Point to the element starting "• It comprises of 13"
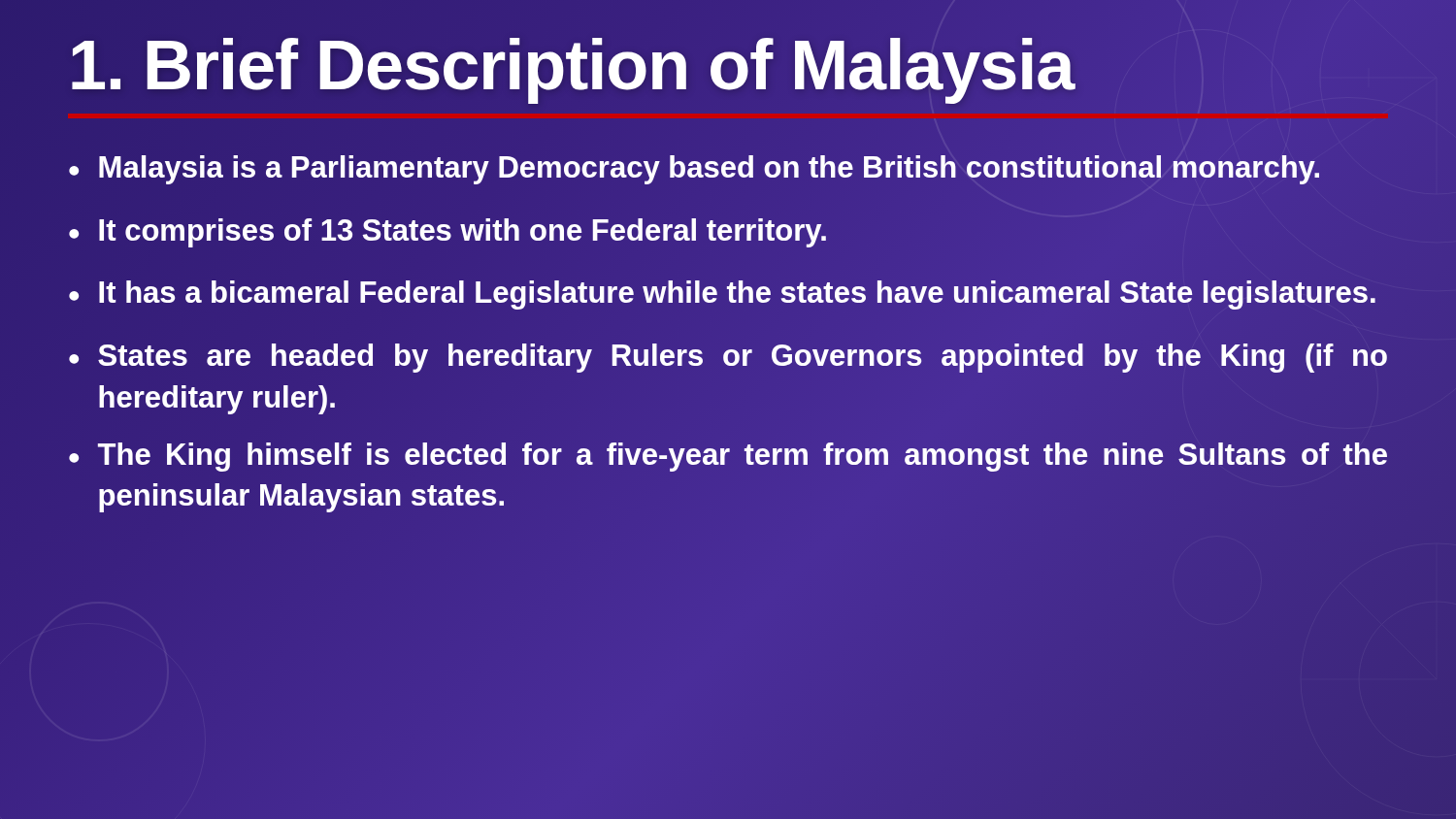Screen dimensions: 819x1456 pyautogui.click(x=728, y=234)
